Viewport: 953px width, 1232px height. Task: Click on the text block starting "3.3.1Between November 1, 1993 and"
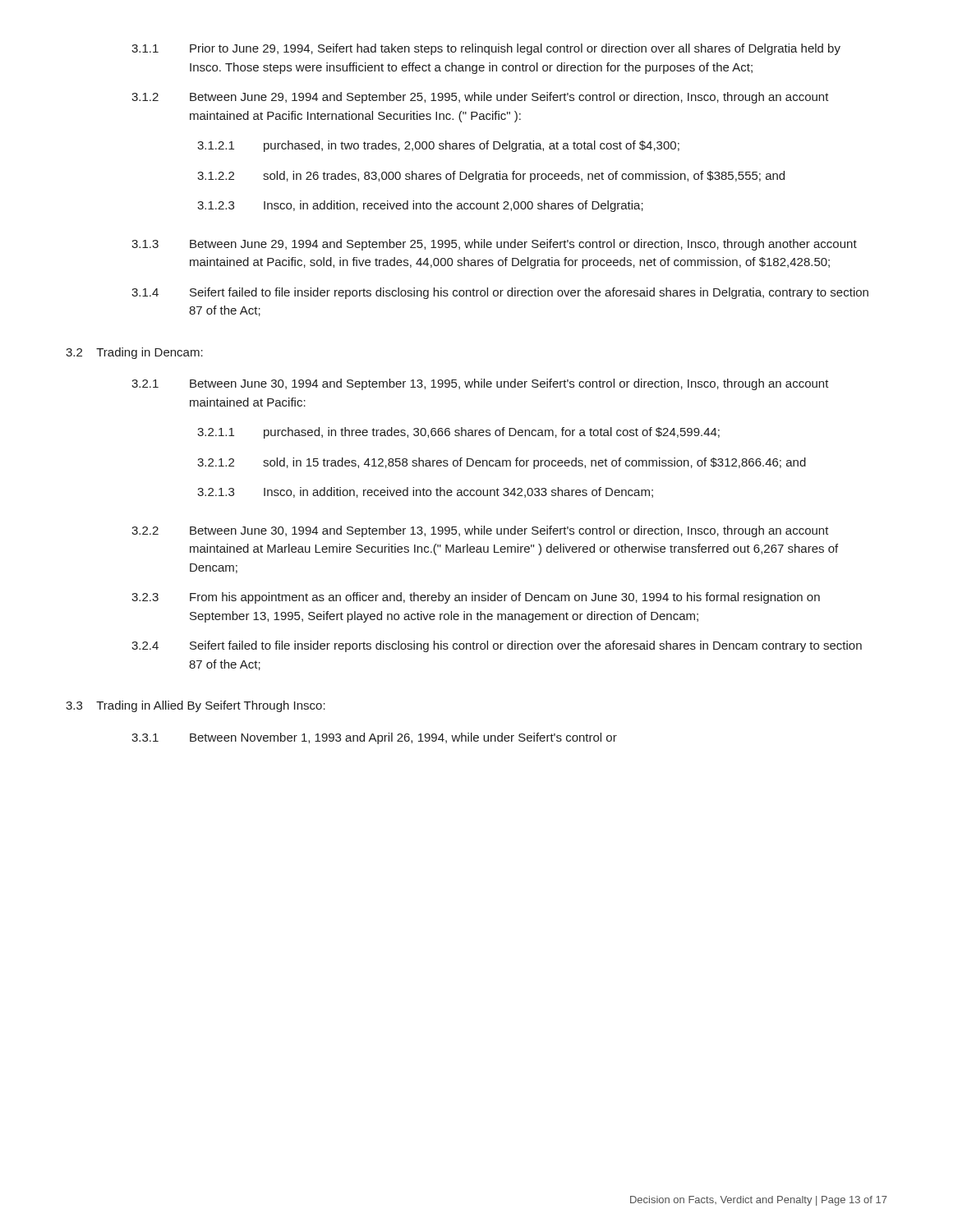tap(501, 737)
